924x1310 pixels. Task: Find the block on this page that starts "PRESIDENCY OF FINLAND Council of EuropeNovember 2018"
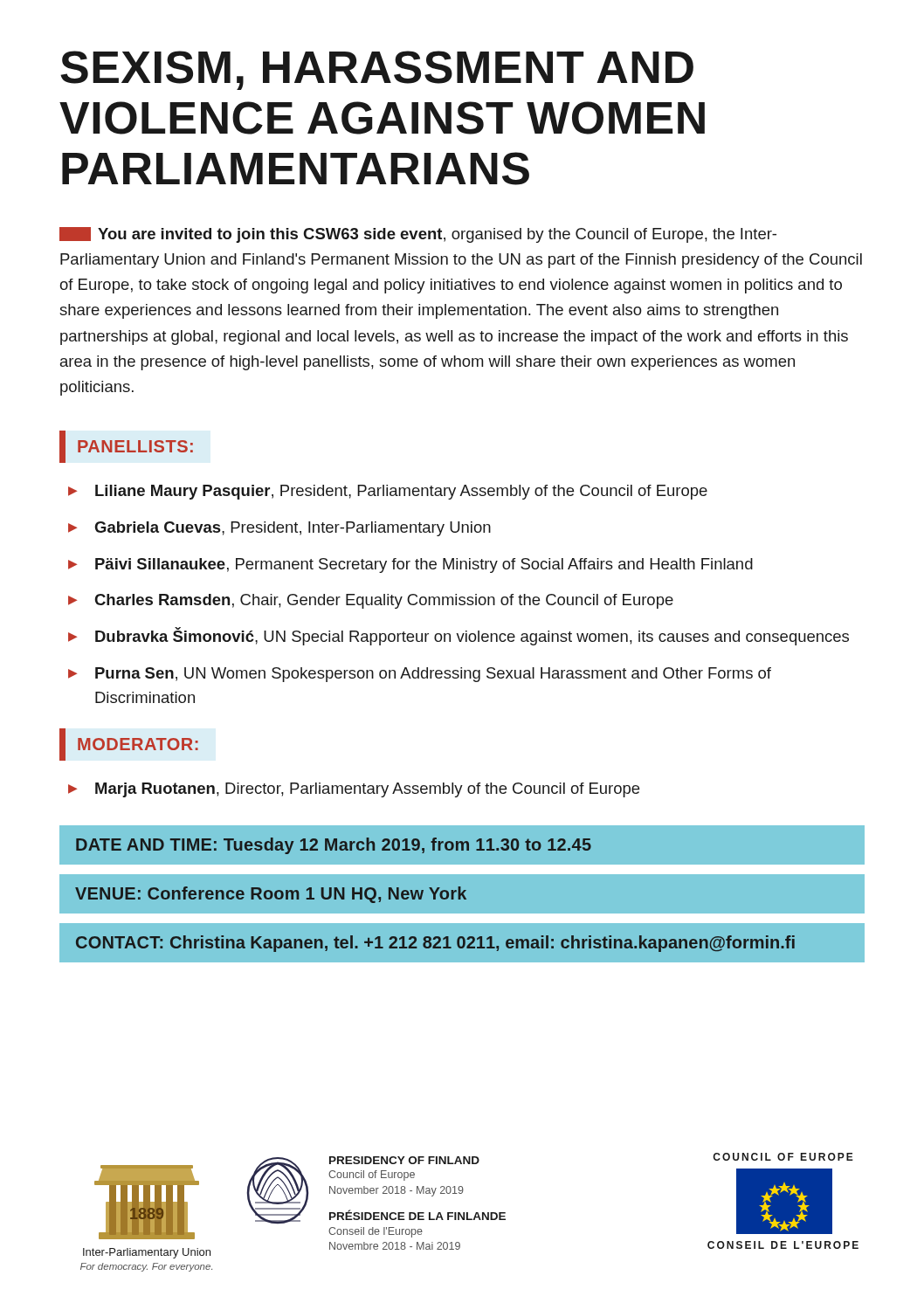pos(404,1160)
